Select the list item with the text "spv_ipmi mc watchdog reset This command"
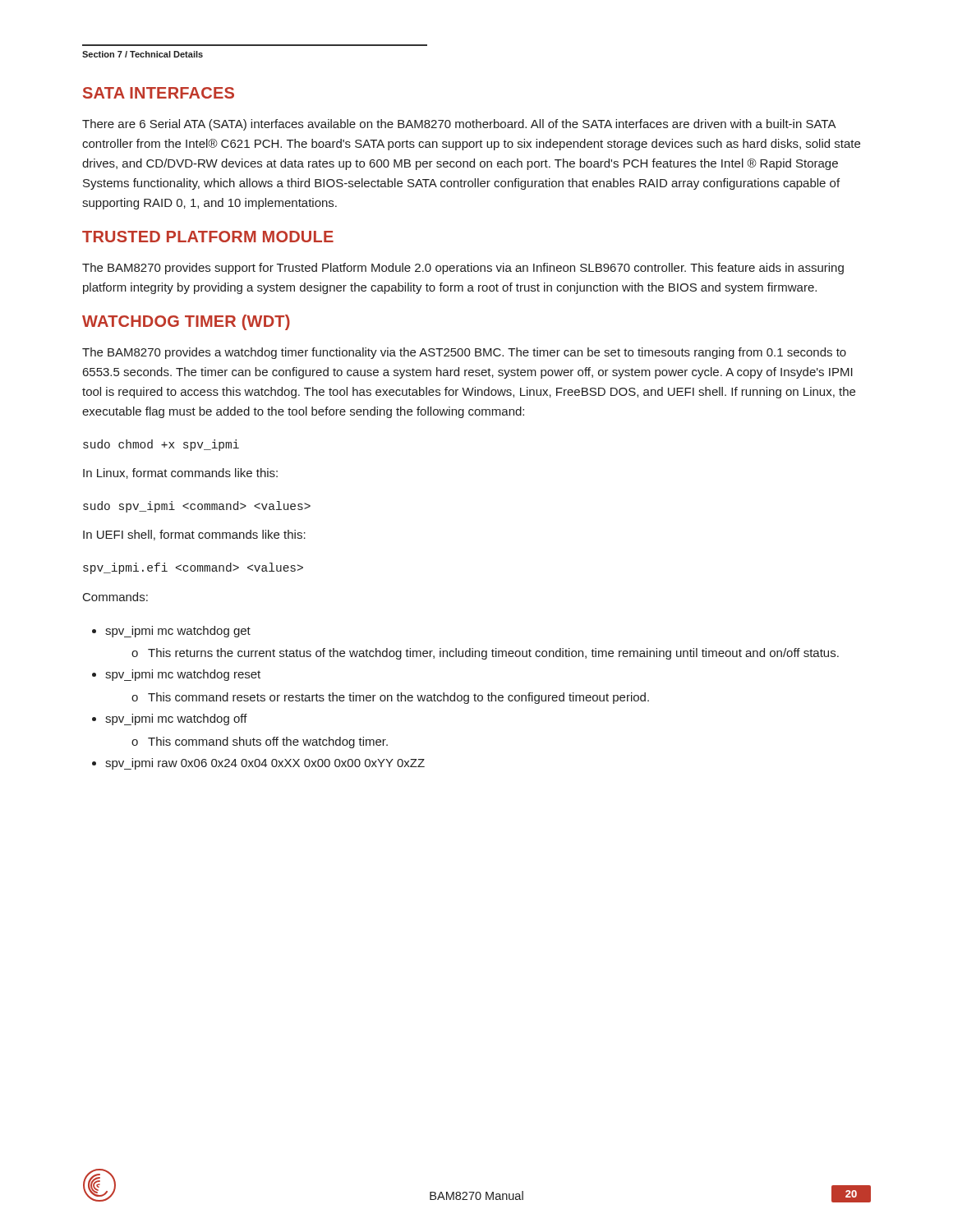 [x=476, y=686]
